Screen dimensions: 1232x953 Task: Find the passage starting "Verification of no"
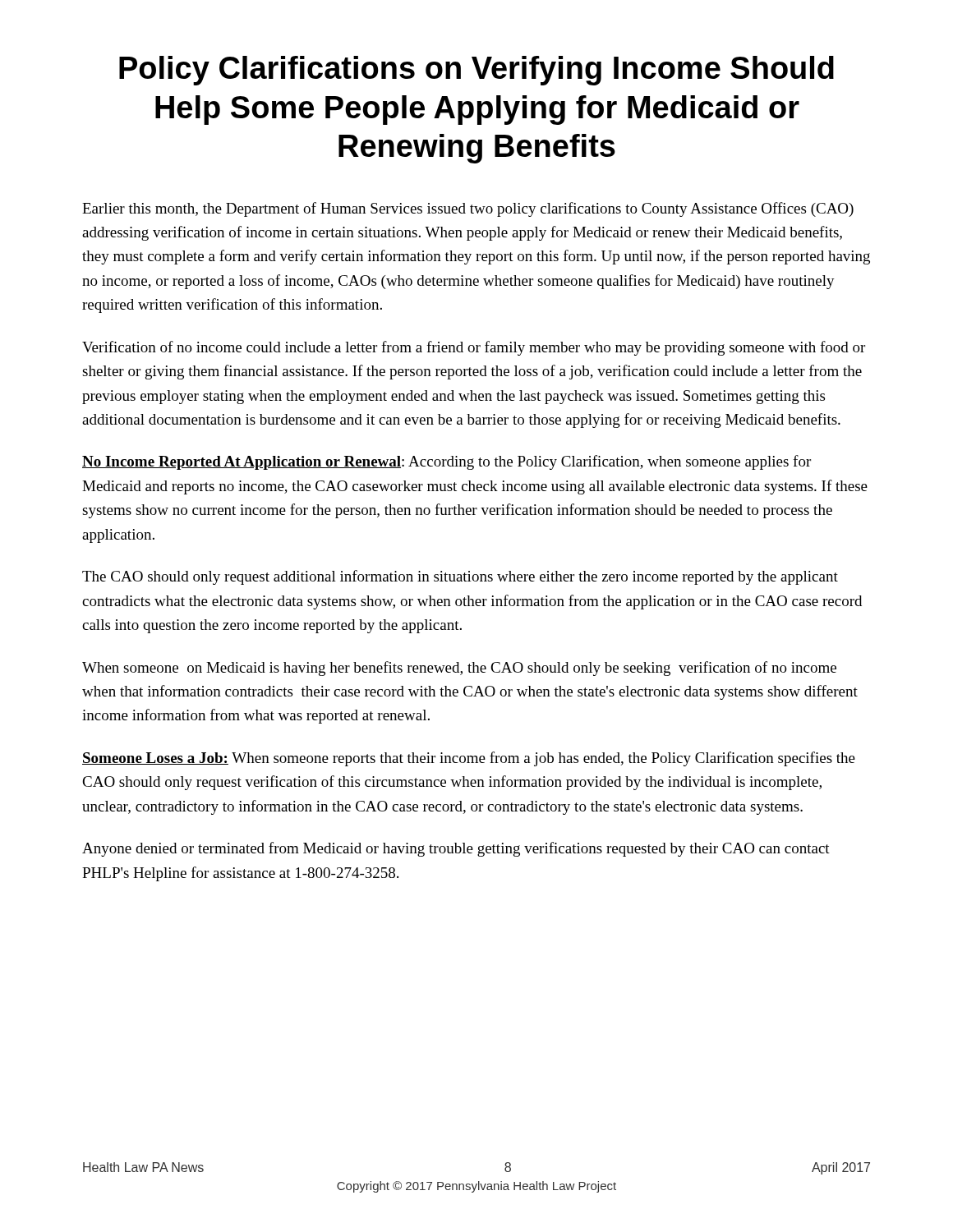[x=474, y=383]
